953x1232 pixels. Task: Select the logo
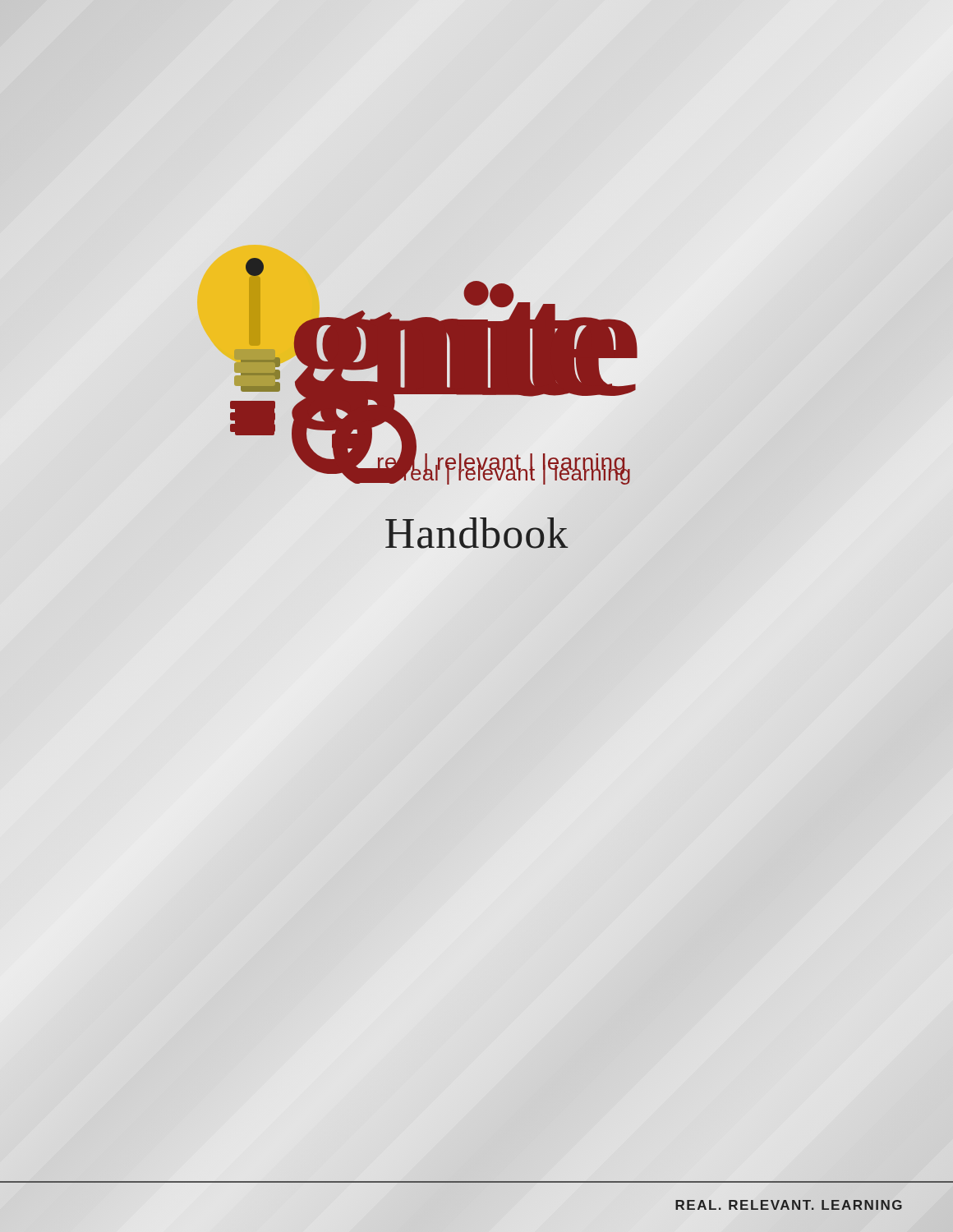476,359
